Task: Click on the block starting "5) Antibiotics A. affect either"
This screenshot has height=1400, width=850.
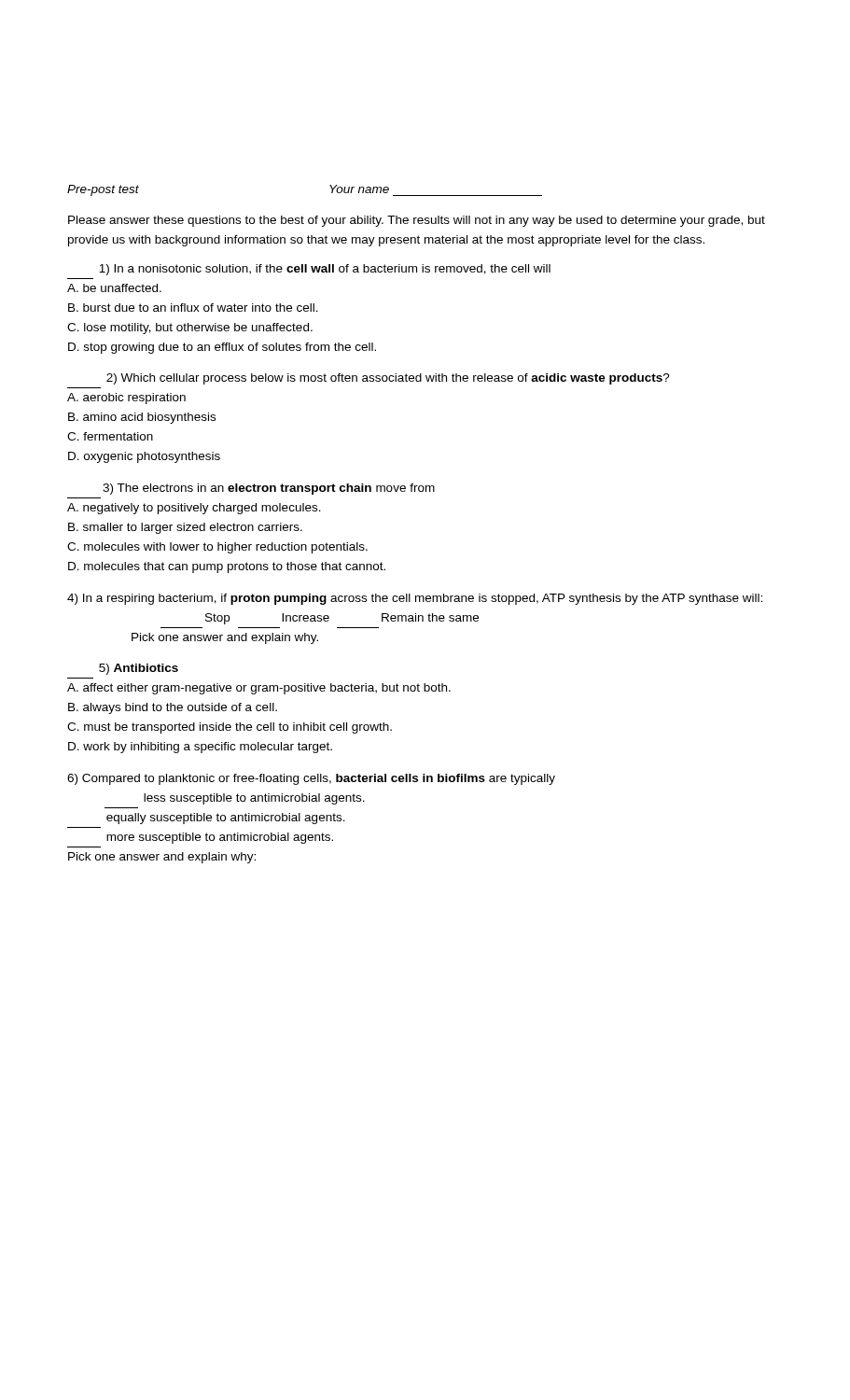Action: (x=259, y=707)
